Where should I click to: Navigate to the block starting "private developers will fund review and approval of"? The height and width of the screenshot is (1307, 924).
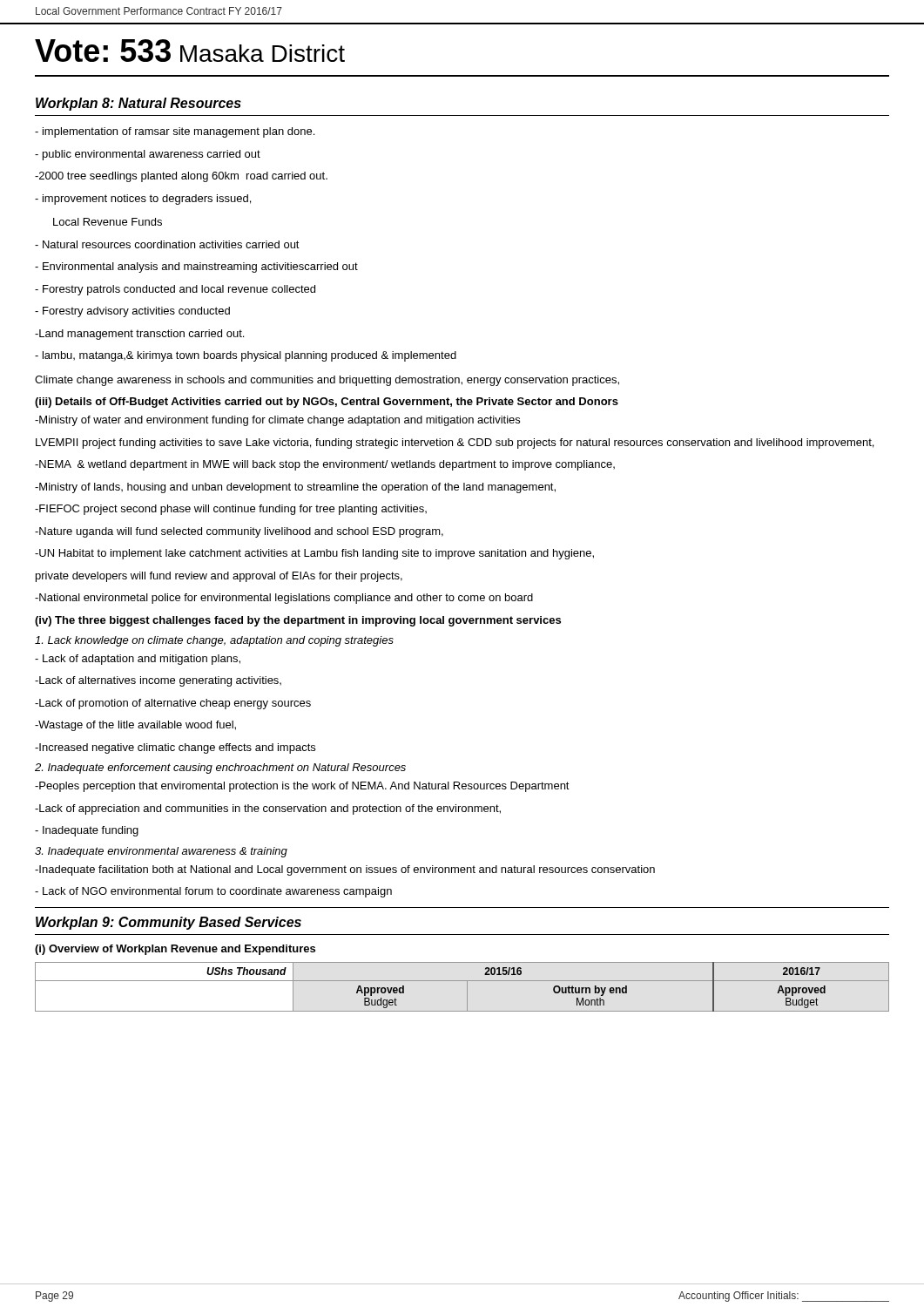[219, 575]
